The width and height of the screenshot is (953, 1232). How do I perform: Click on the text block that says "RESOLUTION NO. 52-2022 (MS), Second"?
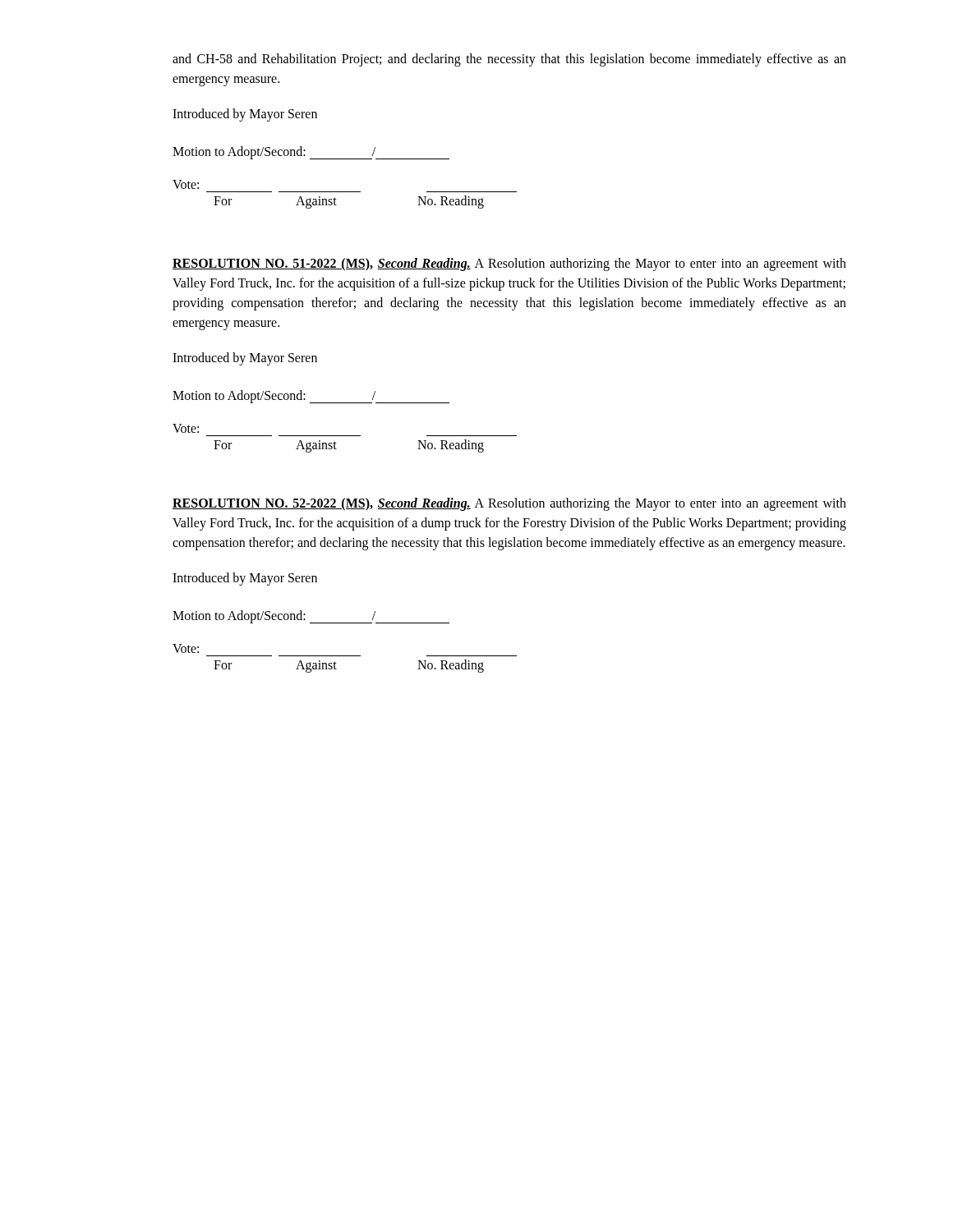tap(509, 523)
